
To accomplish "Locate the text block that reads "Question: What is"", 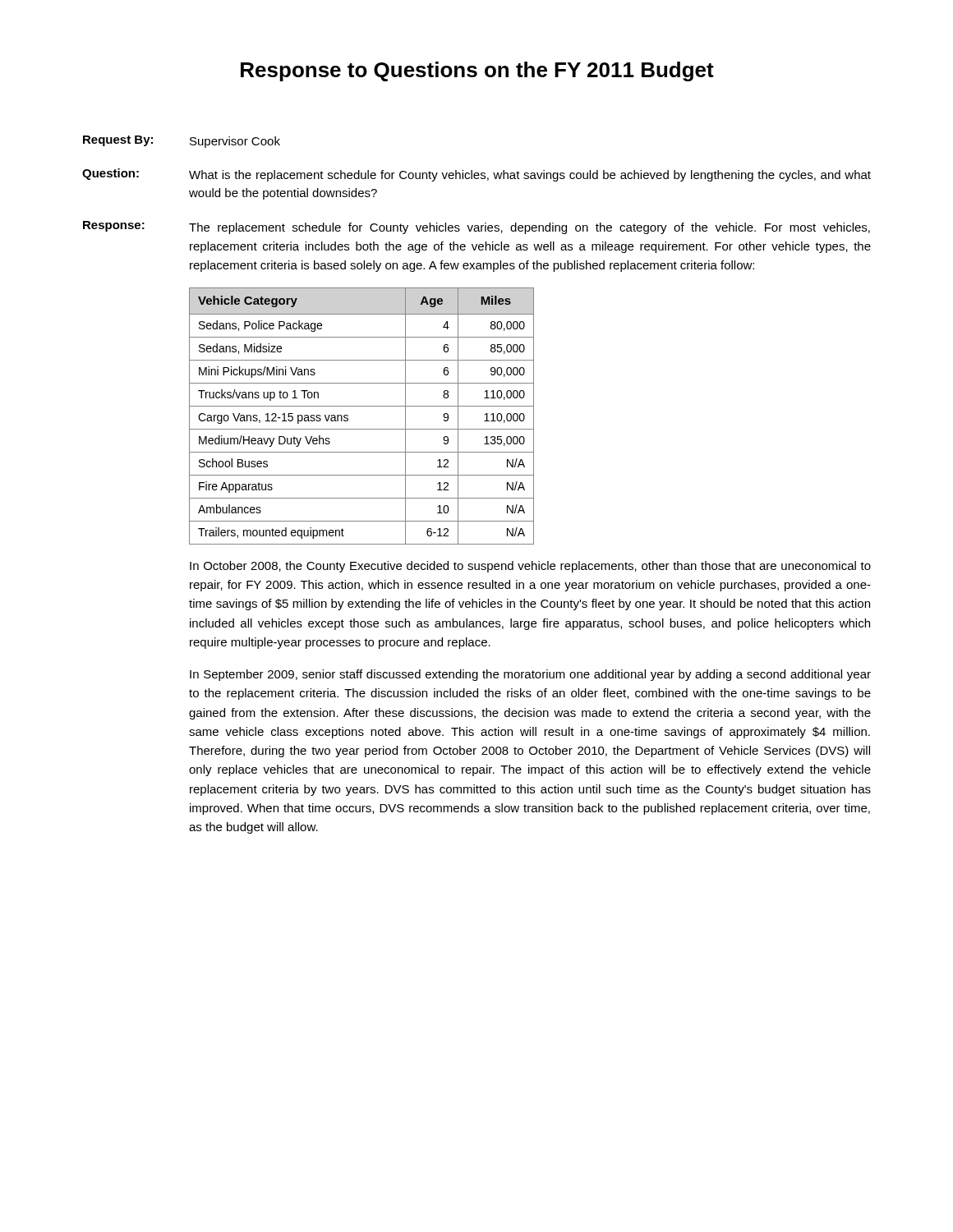I will (476, 184).
